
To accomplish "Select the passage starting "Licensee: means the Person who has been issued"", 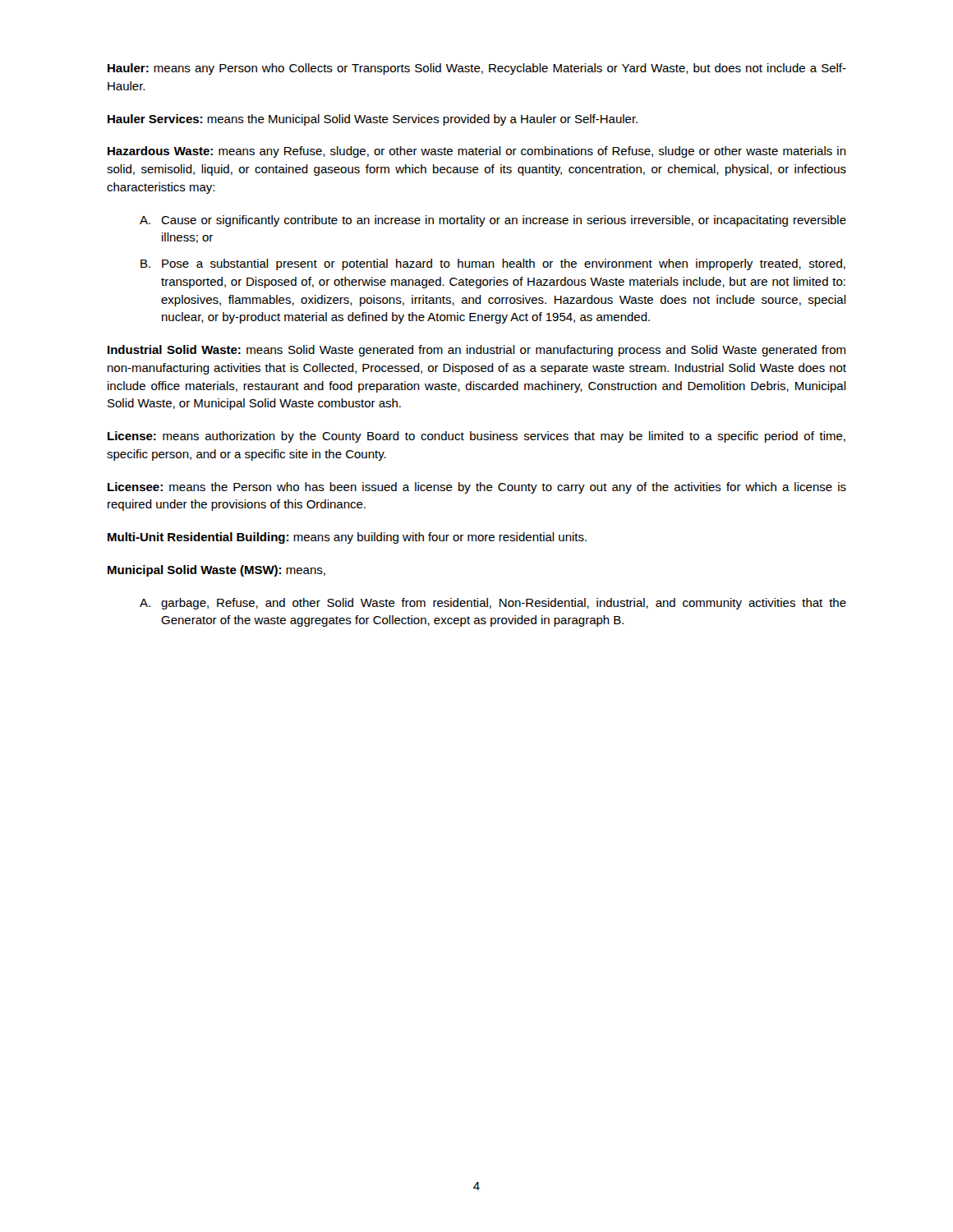I will [476, 495].
